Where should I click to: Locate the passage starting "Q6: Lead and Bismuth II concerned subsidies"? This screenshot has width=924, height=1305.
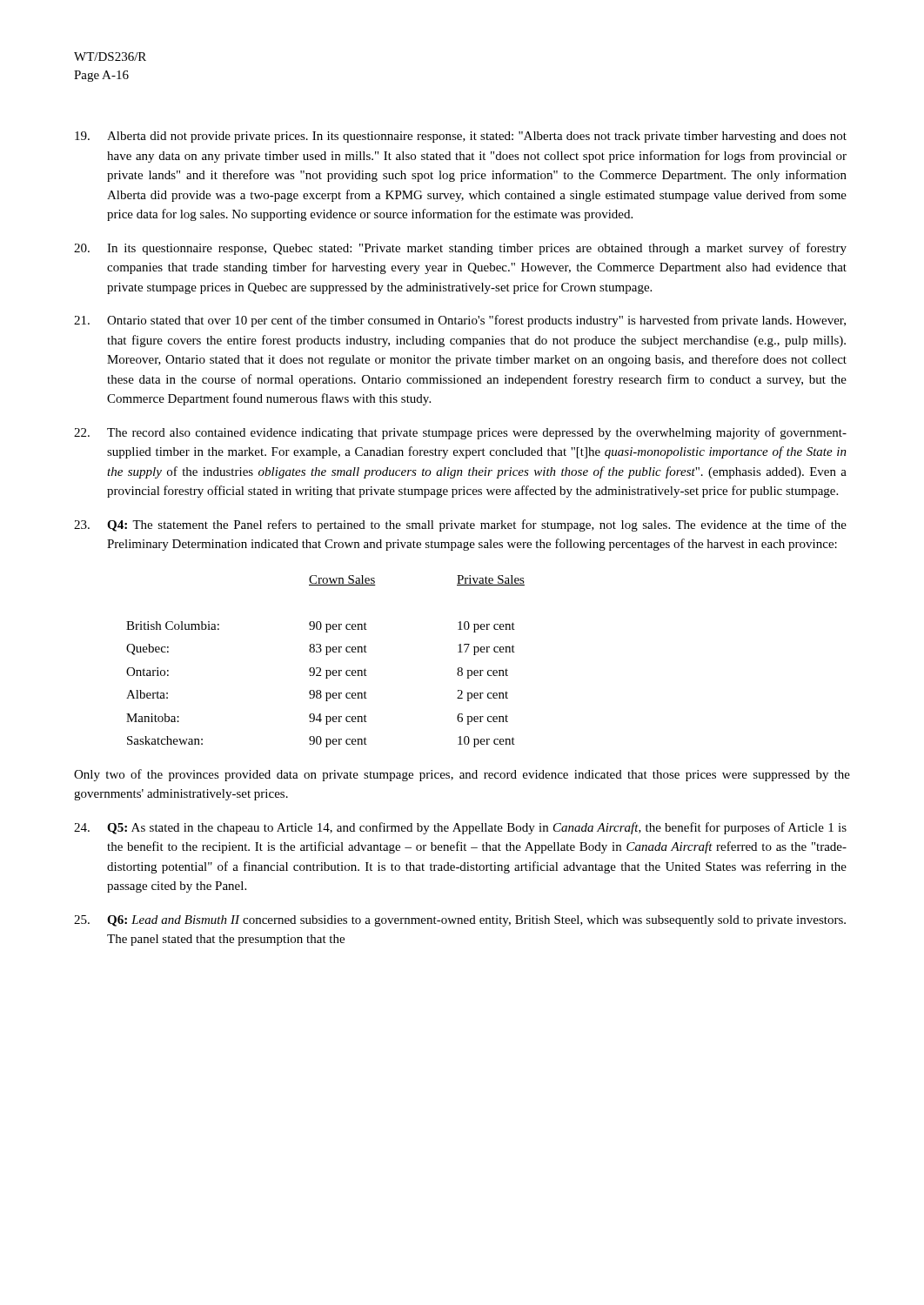460,929
